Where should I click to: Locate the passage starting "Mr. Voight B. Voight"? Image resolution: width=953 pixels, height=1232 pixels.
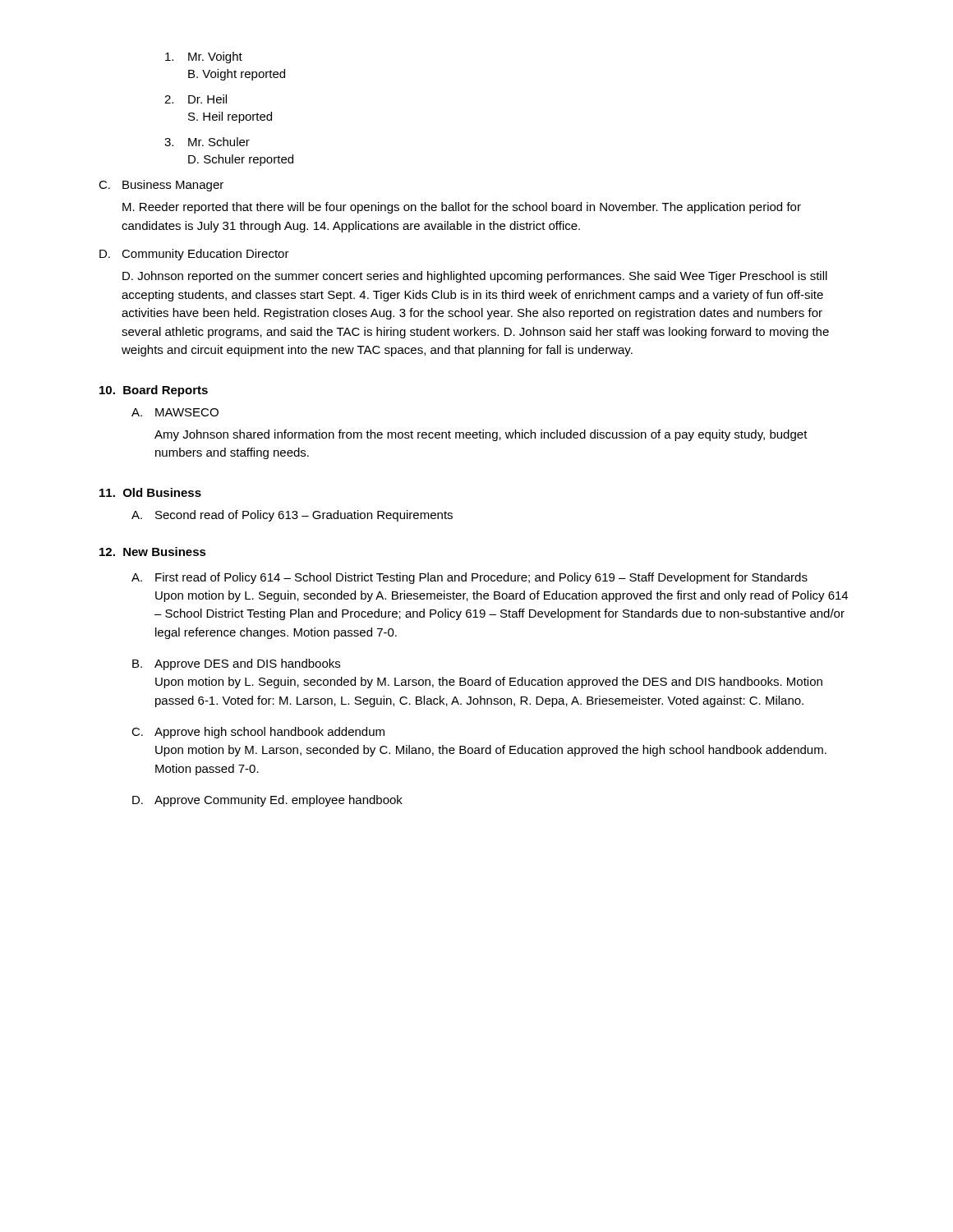pyautogui.click(x=204, y=57)
